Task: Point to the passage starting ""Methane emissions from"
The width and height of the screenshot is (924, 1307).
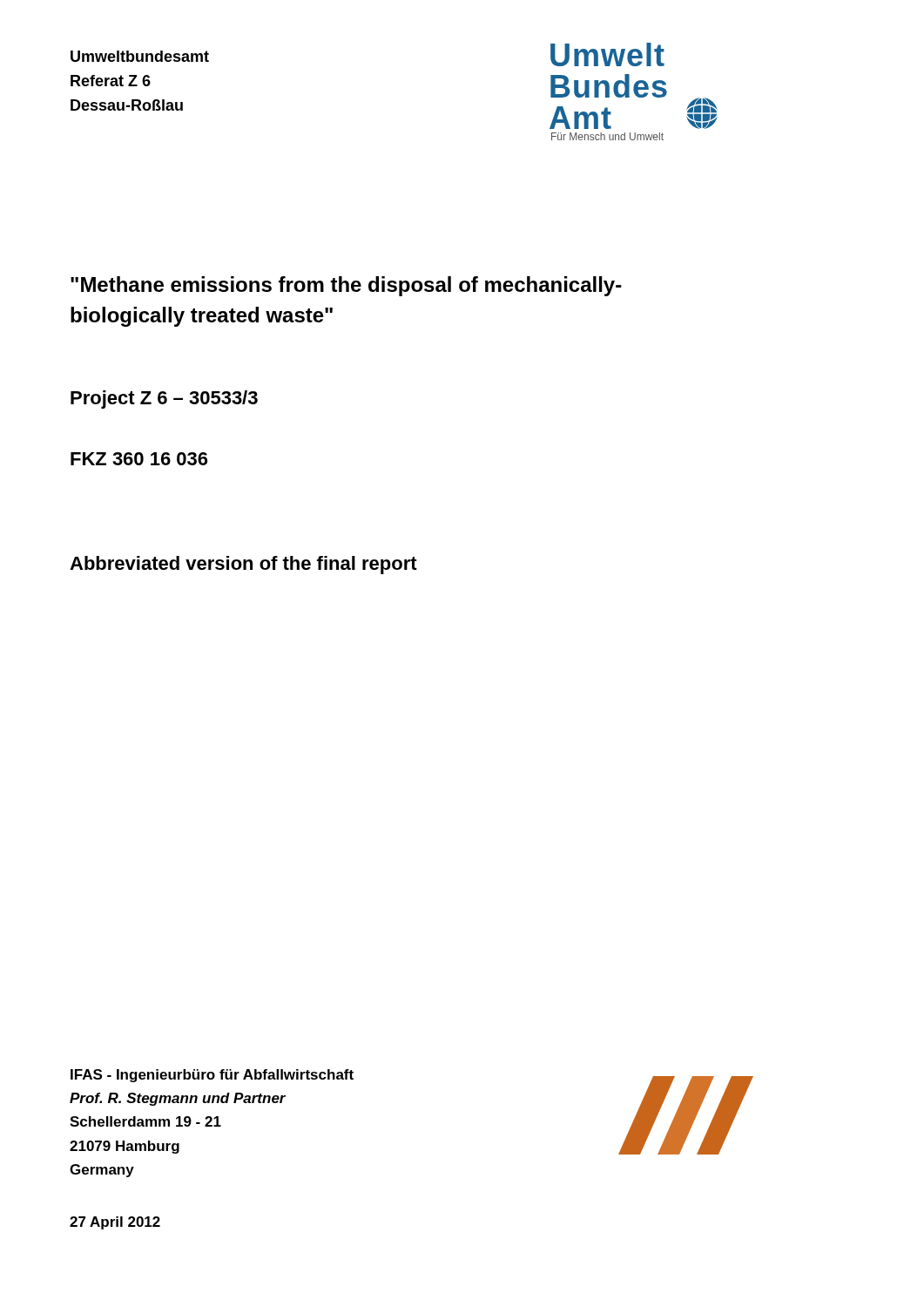Action: [346, 300]
